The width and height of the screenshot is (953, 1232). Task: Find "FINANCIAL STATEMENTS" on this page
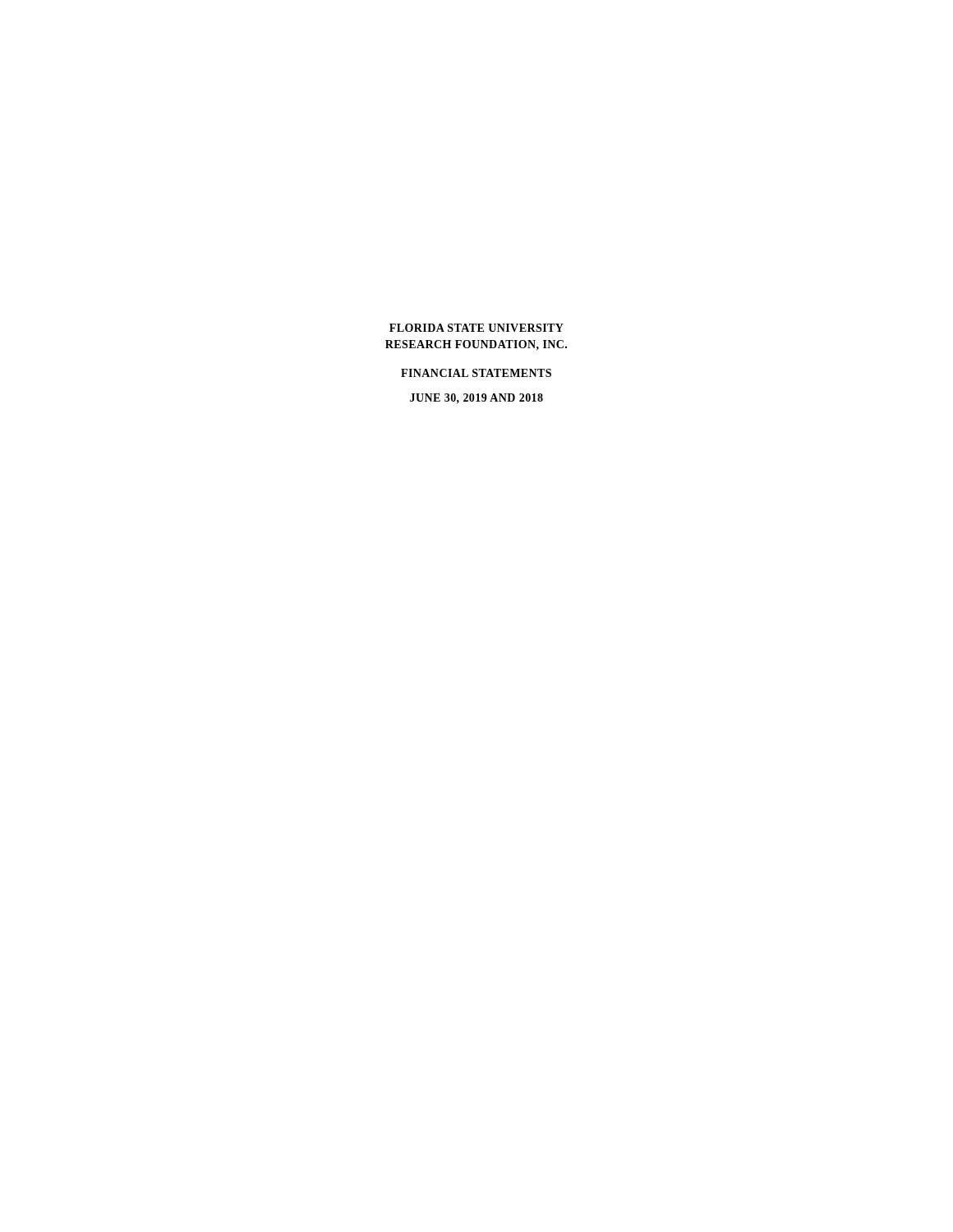[476, 373]
